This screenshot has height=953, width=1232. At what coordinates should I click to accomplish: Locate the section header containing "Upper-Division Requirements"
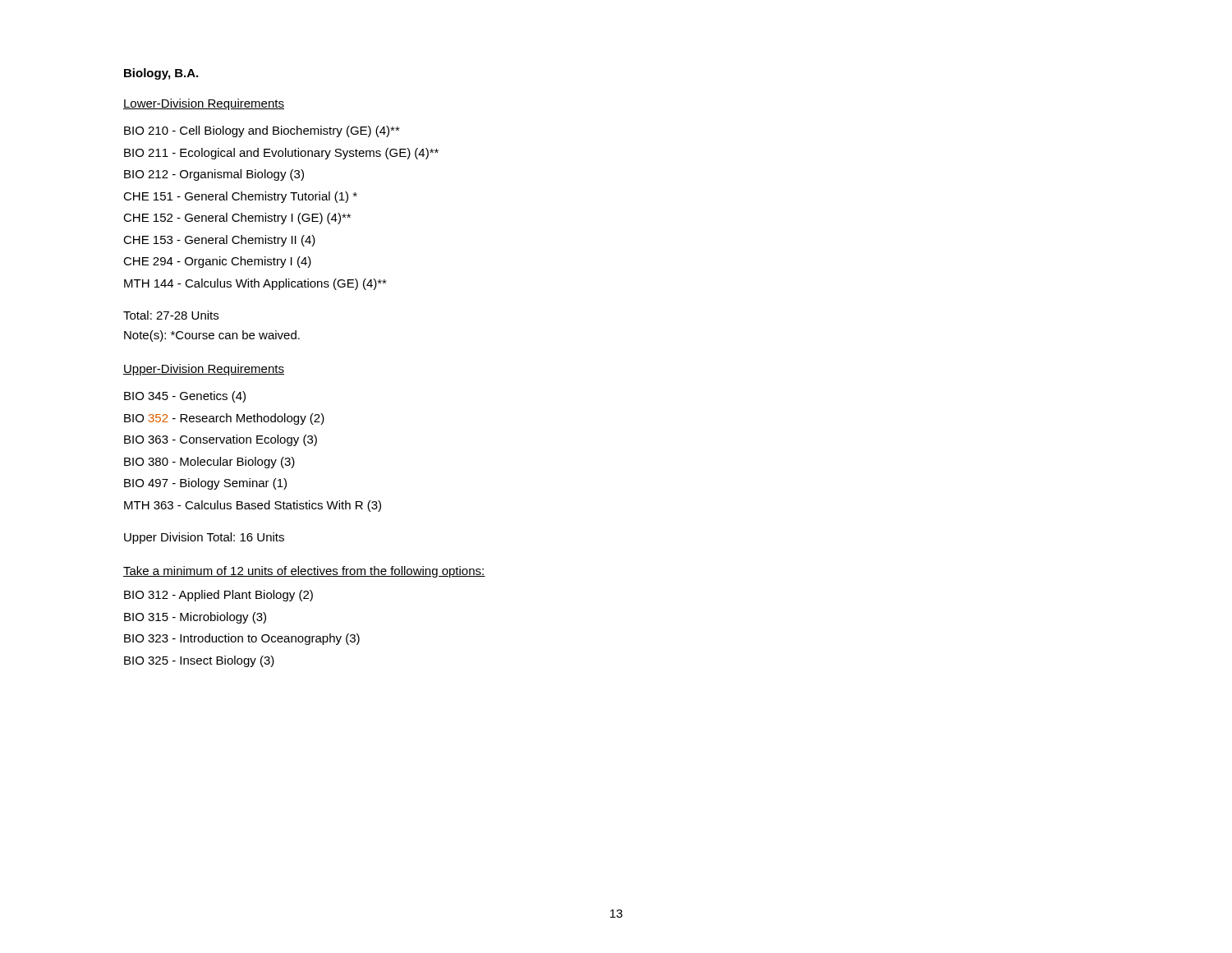(x=204, y=368)
